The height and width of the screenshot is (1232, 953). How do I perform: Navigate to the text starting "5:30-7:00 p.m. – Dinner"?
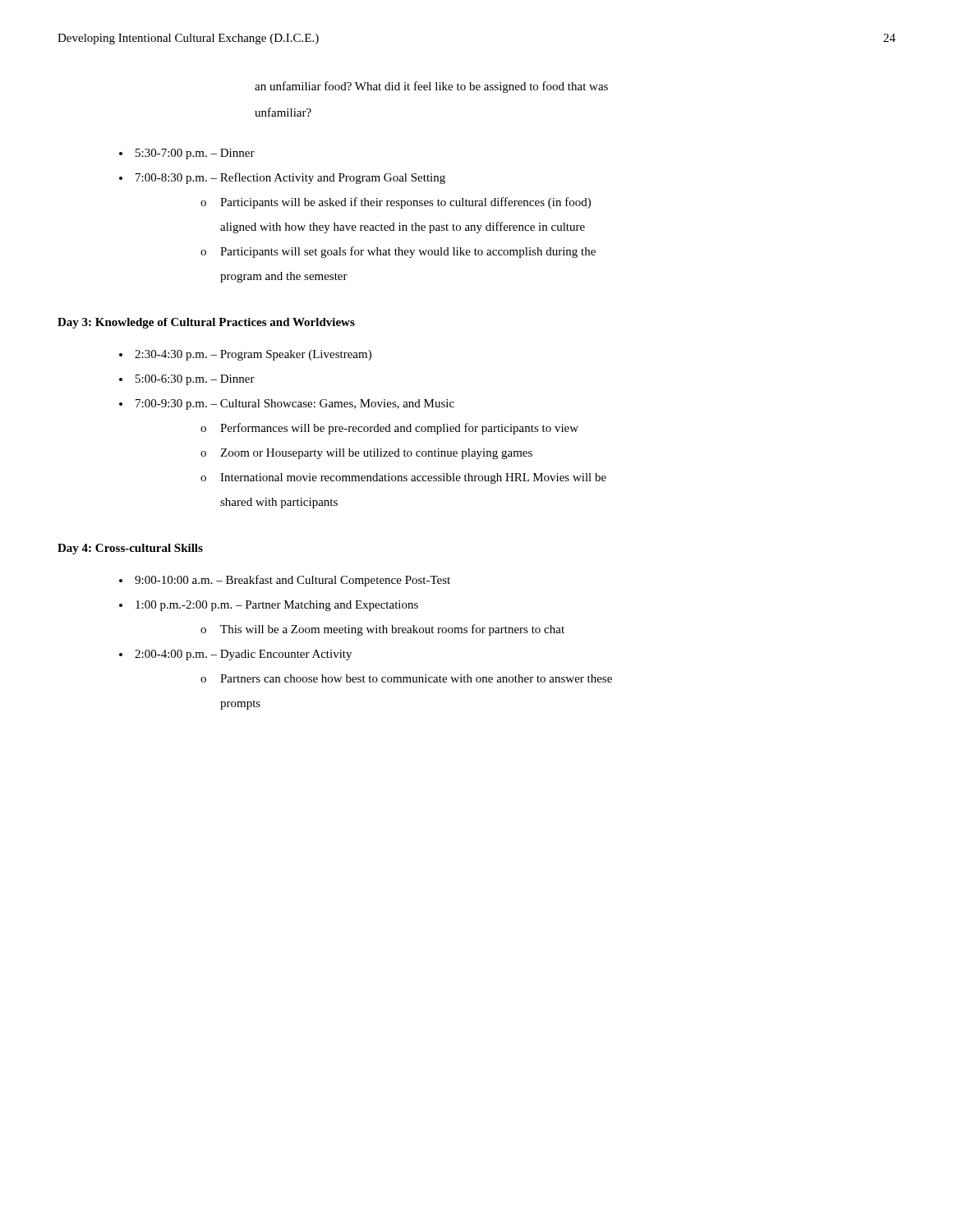point(194,153)
